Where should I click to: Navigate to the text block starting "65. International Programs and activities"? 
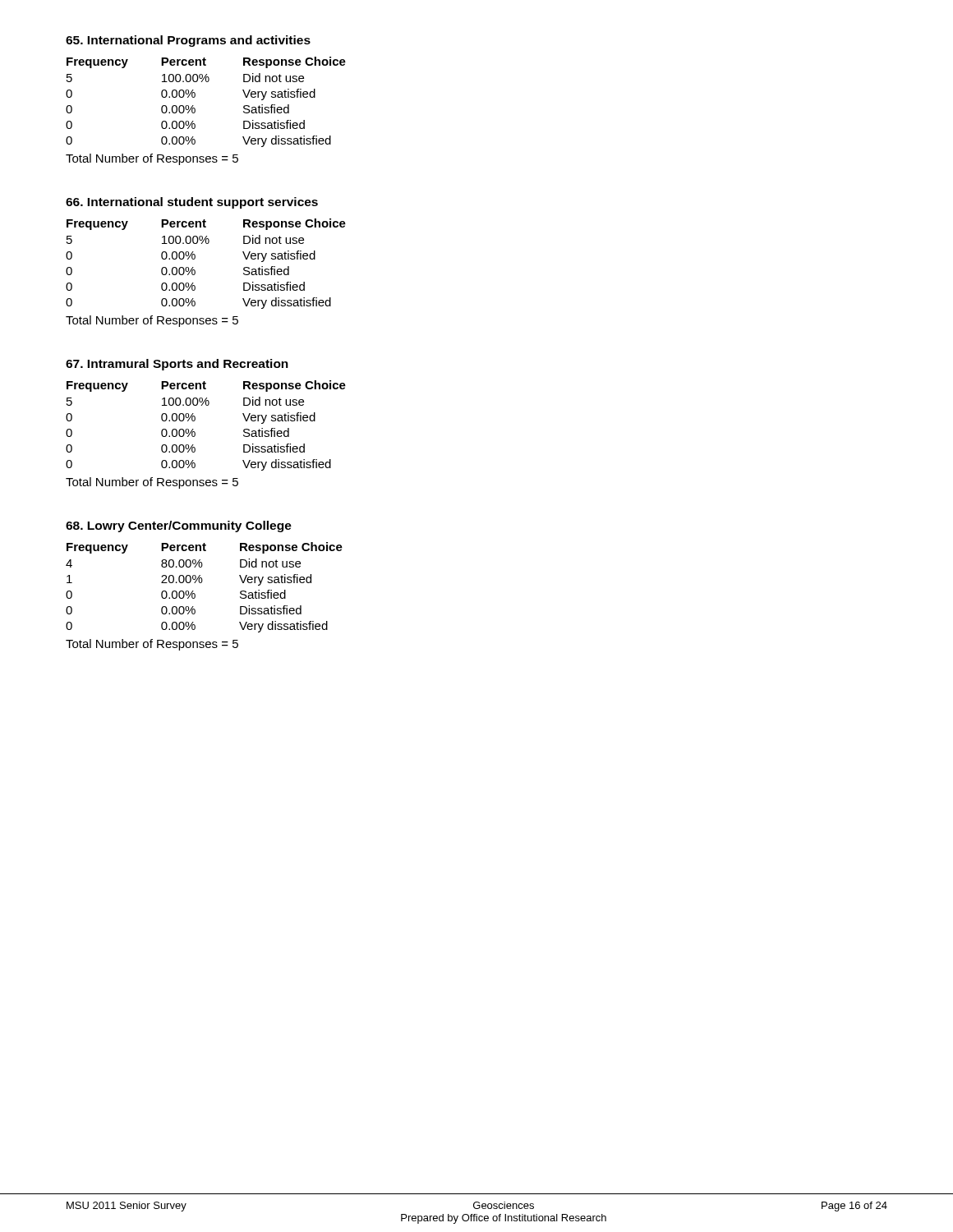(x=188, y=40)
